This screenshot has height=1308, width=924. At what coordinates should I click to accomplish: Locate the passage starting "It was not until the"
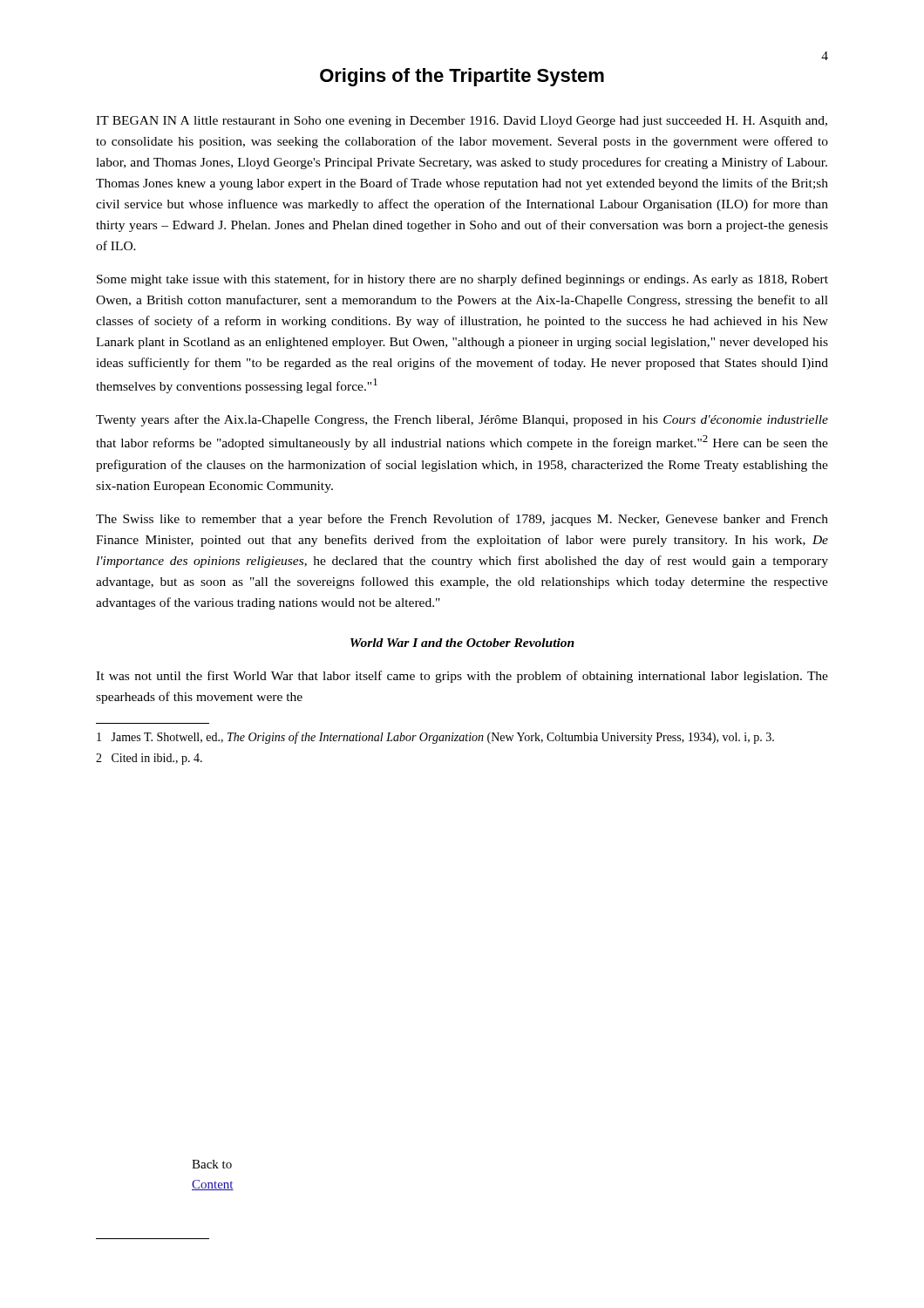(462, 686)
